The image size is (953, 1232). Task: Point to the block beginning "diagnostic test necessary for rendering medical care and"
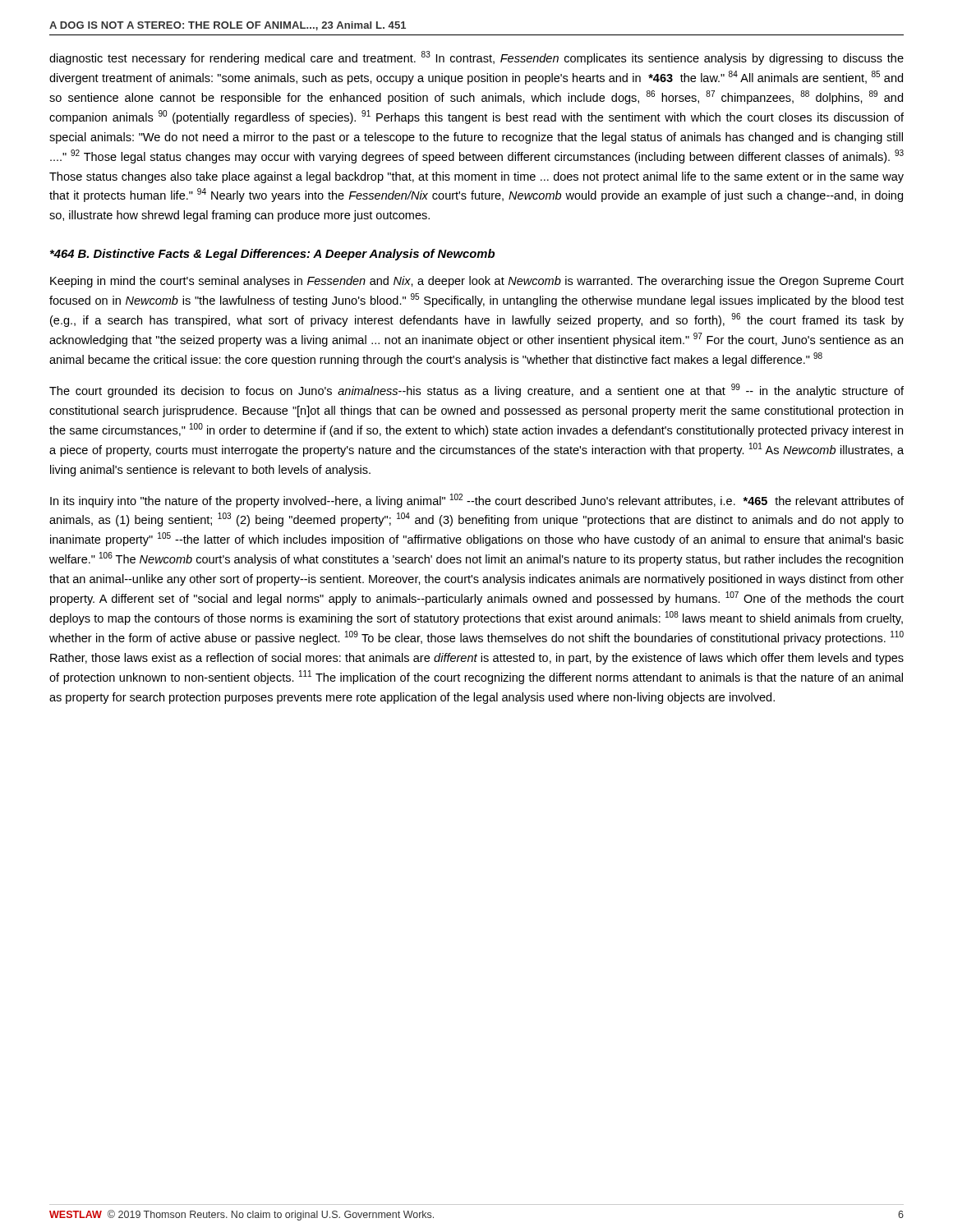coord(476,136)
